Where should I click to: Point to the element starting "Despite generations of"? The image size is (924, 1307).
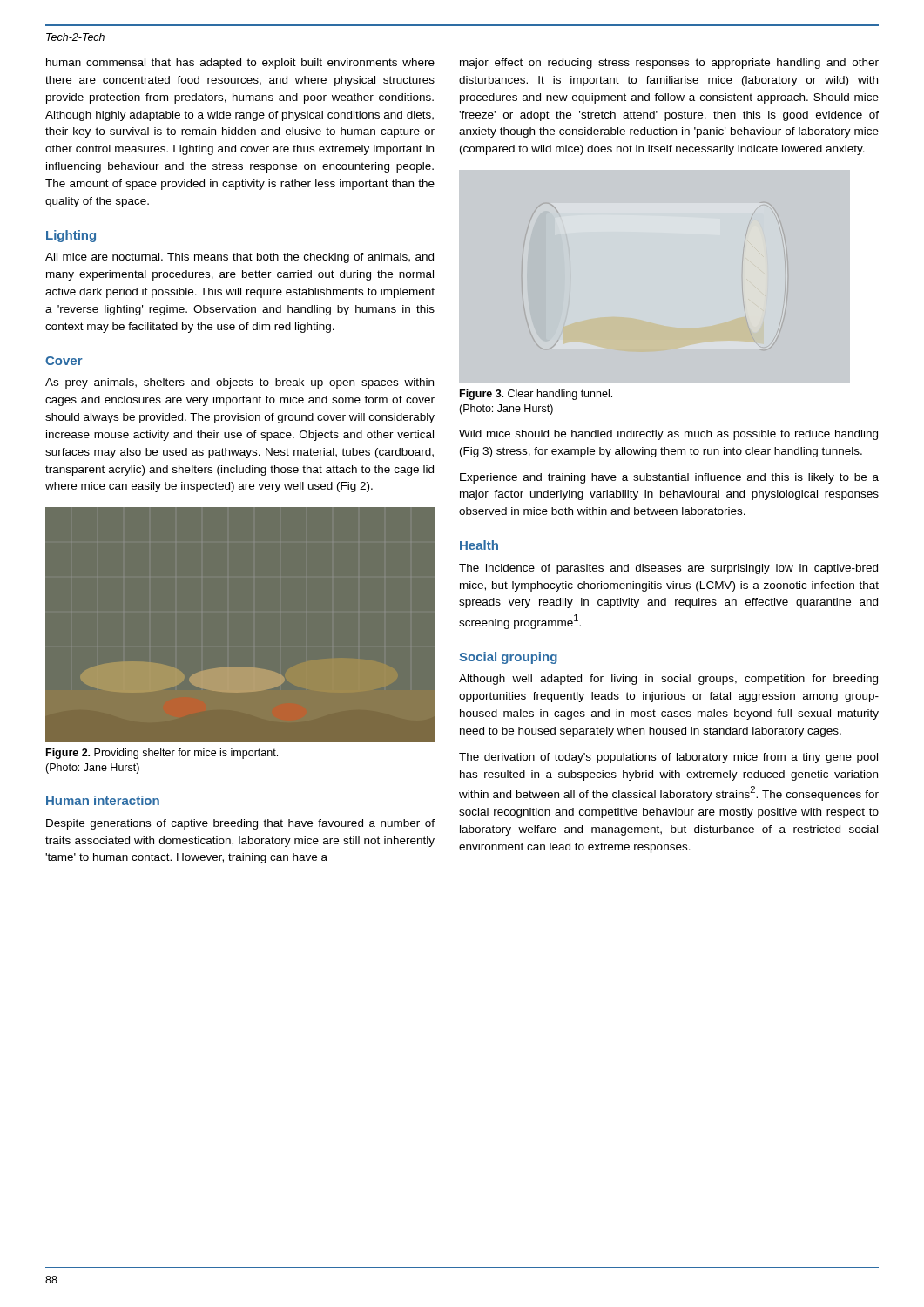tap(240, 840)
